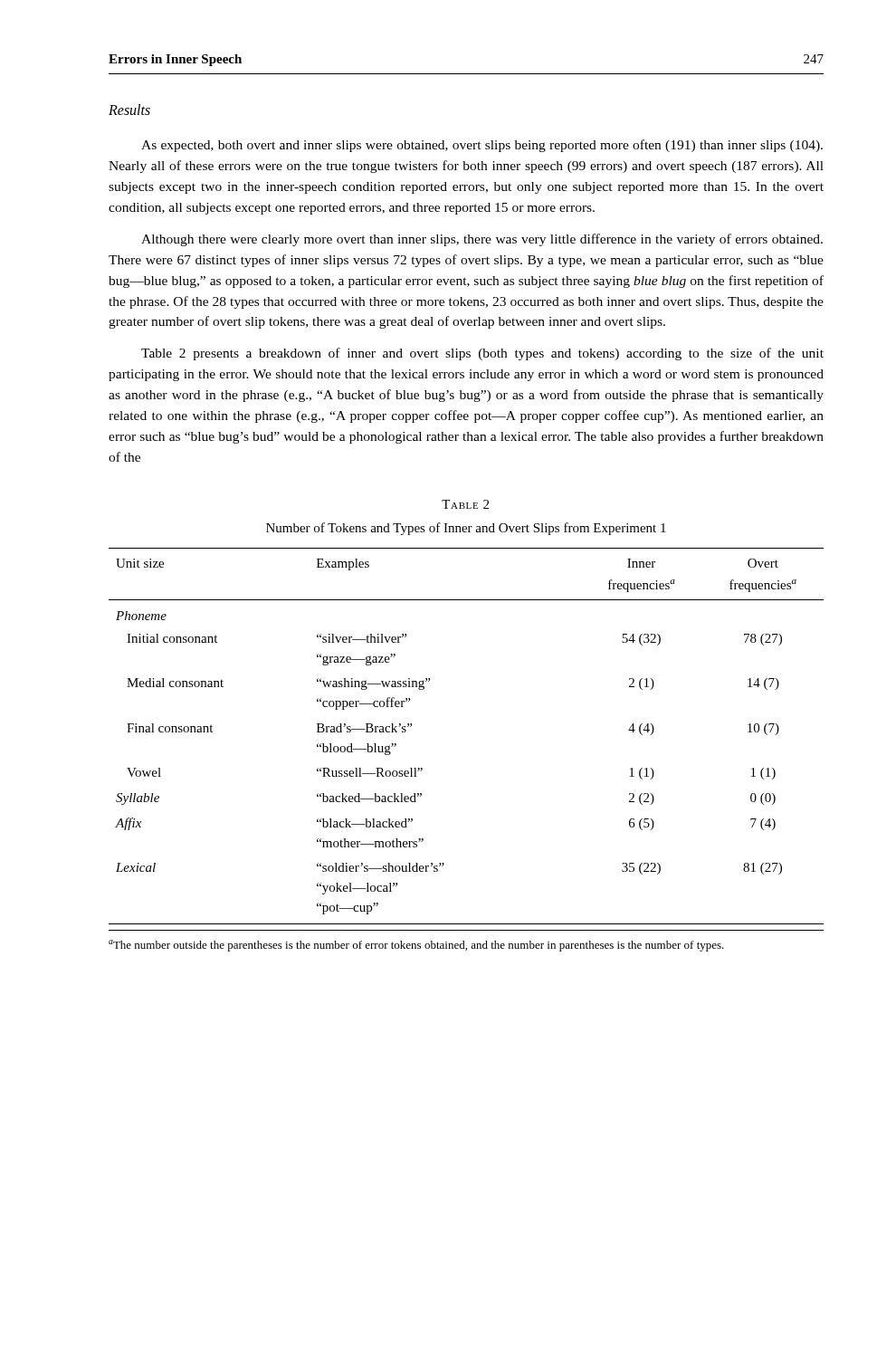Select the text starting "Number of Tokens and Types of Inner and"
The height and width of the screenshot is (1358, 896).
466,528
